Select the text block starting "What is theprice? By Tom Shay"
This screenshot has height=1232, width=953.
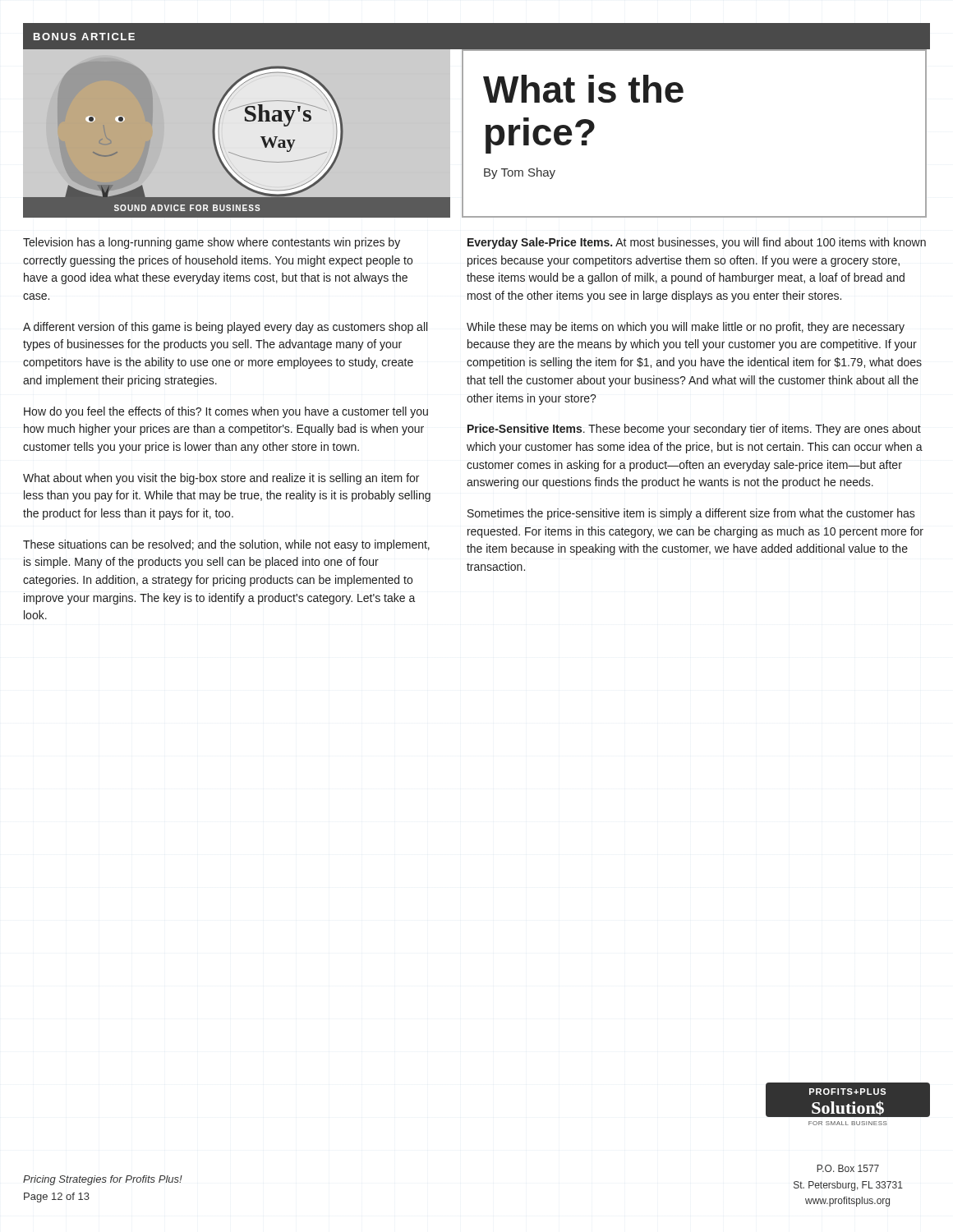coord(583,127)
